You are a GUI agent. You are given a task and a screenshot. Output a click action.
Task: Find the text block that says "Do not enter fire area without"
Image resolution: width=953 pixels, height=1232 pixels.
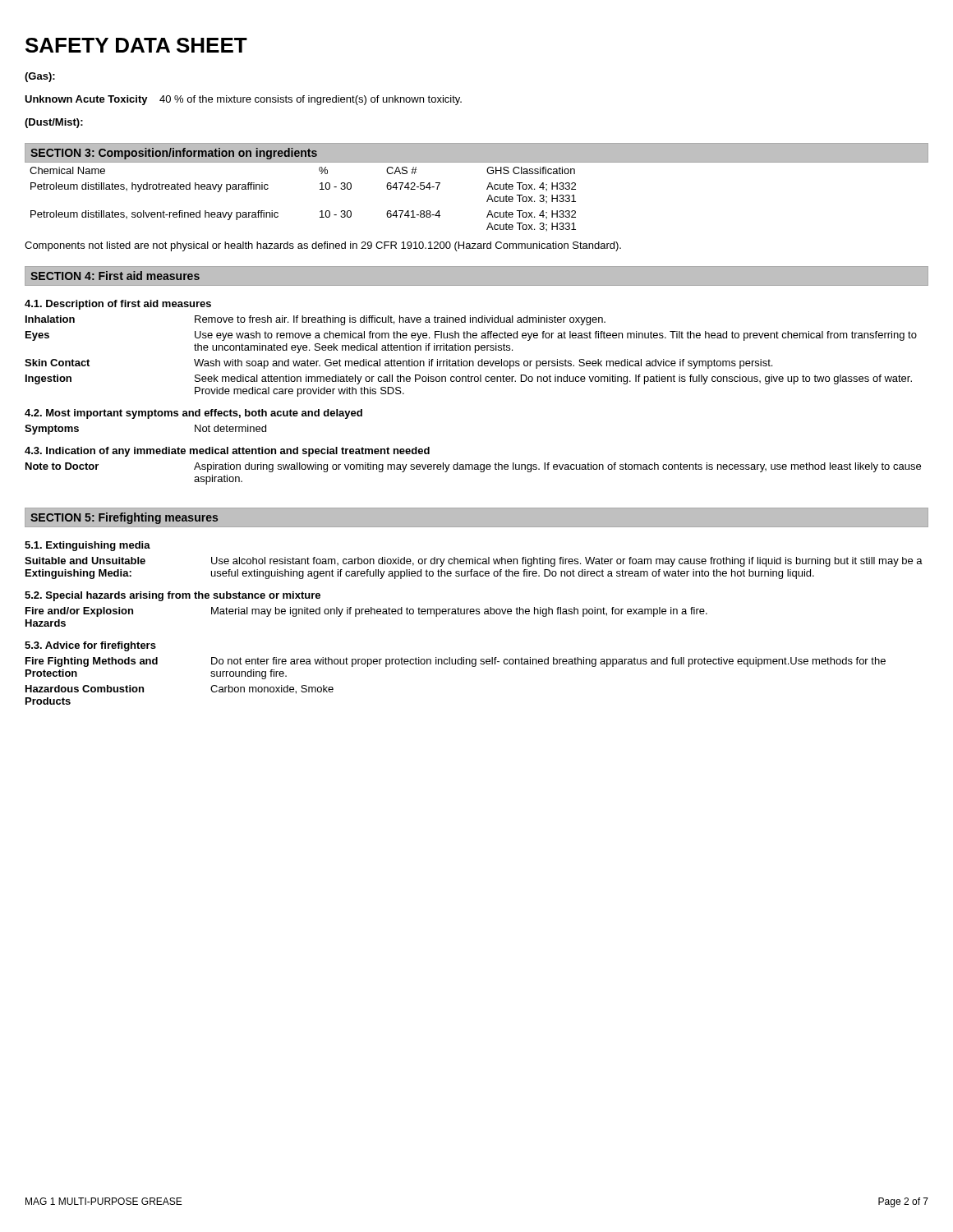click(548, 667)
